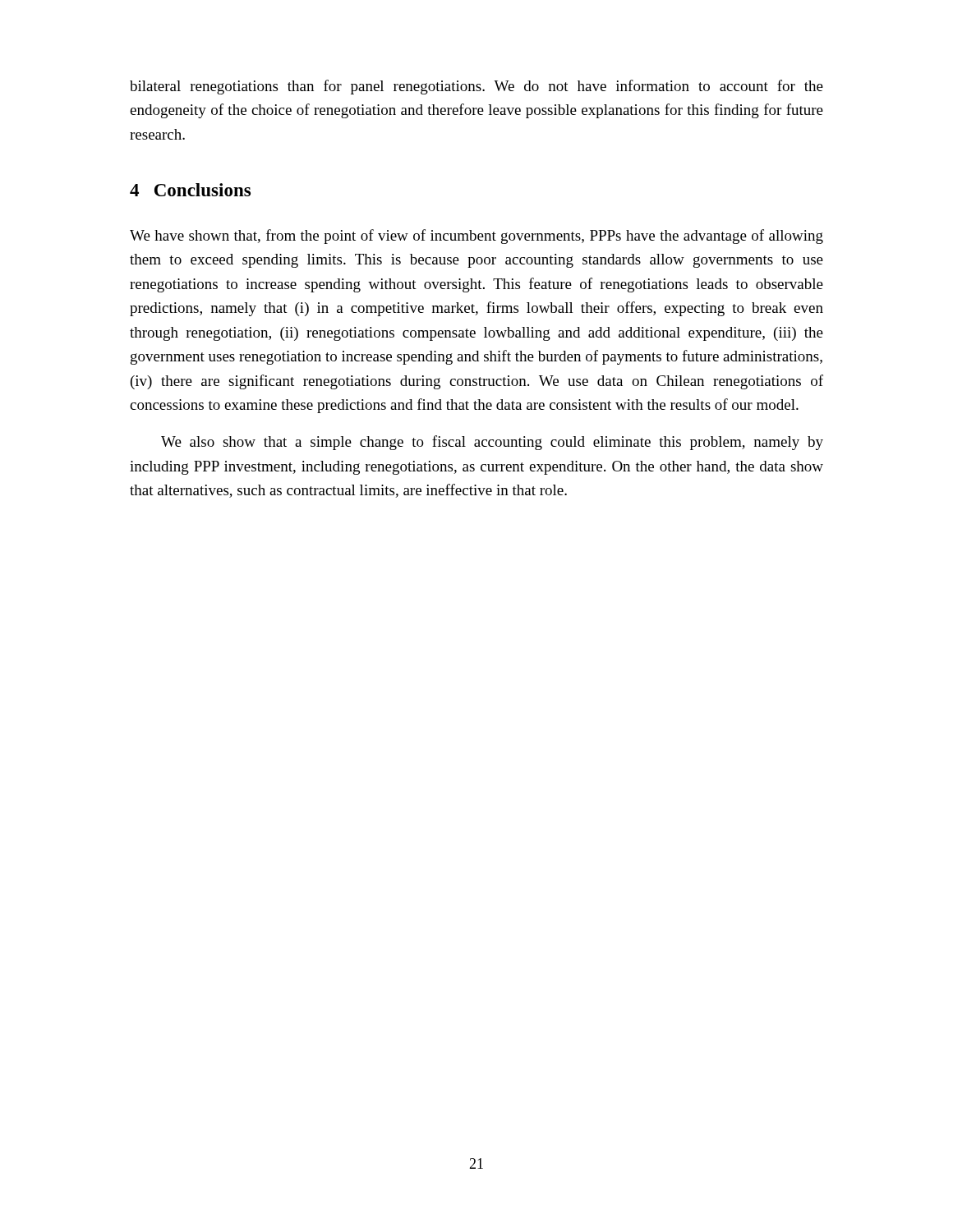Locate the text block that reads "bilateral renegotiations than for panel"

[x=476, y=110]
